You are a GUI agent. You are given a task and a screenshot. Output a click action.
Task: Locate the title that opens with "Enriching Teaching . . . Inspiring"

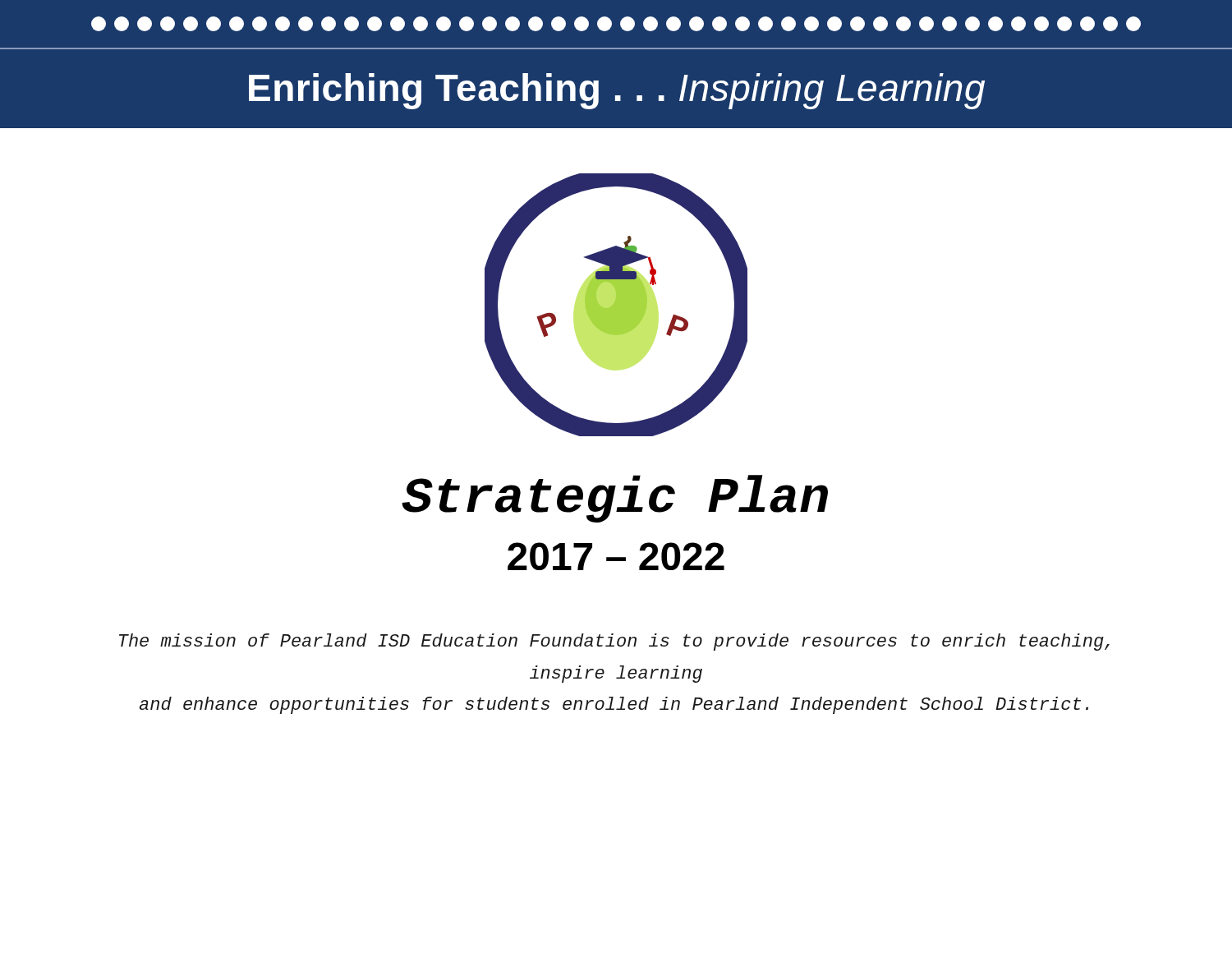tap(616, 88)
